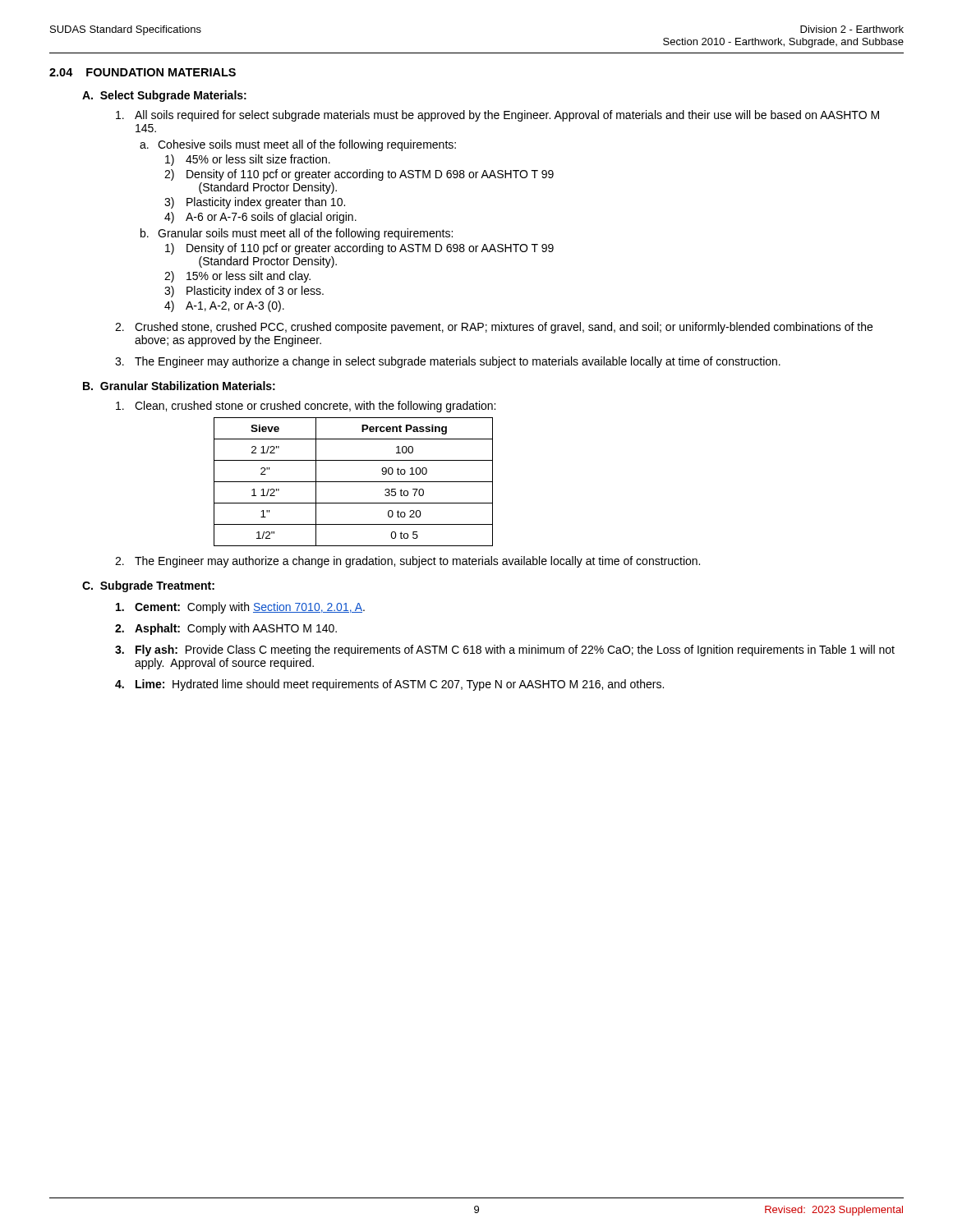Point to "2.04 FOUNDATION MATERIALS"
953x1232 pixels.
point(143,72)
